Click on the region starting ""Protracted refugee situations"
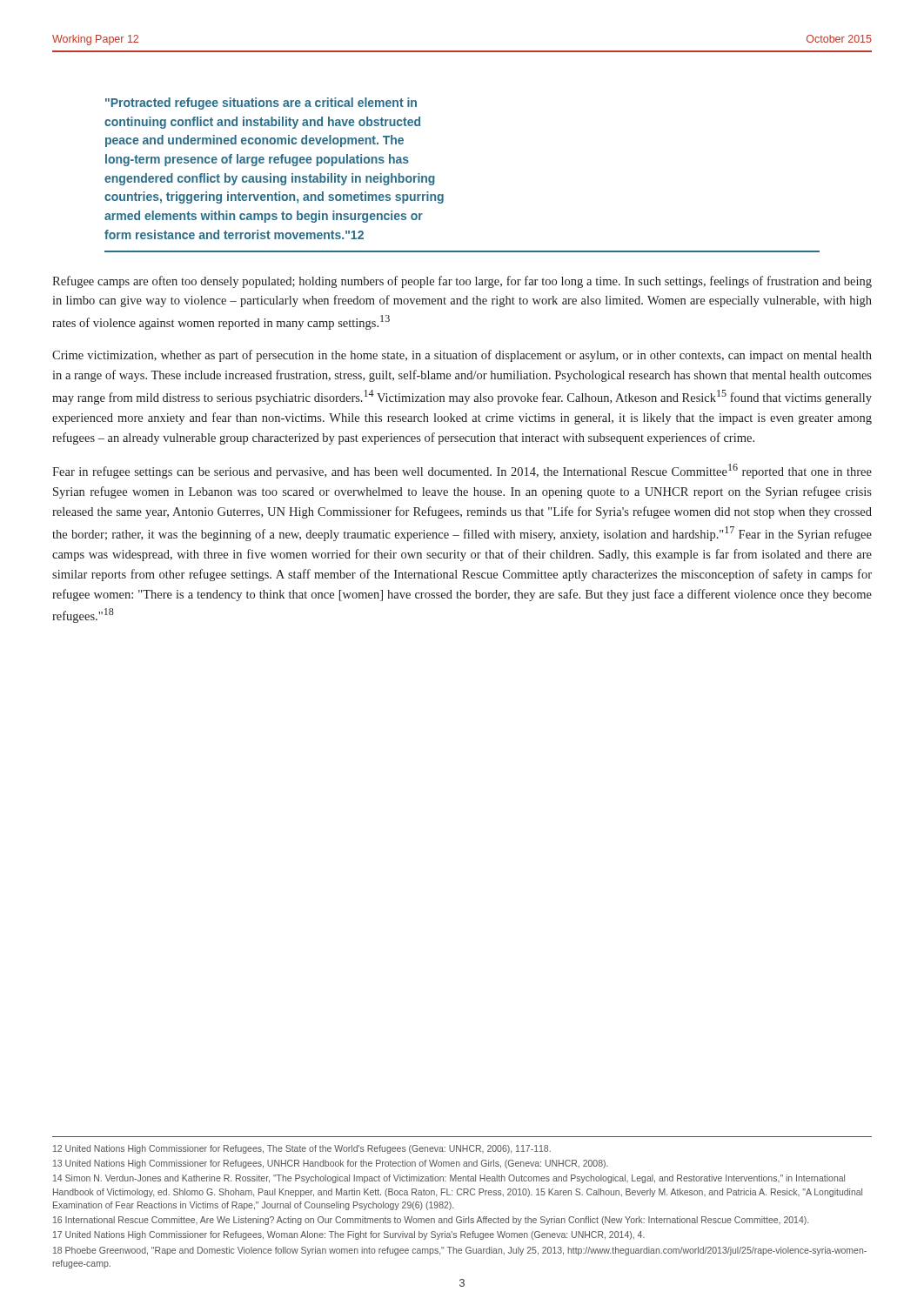 [274, 169]
